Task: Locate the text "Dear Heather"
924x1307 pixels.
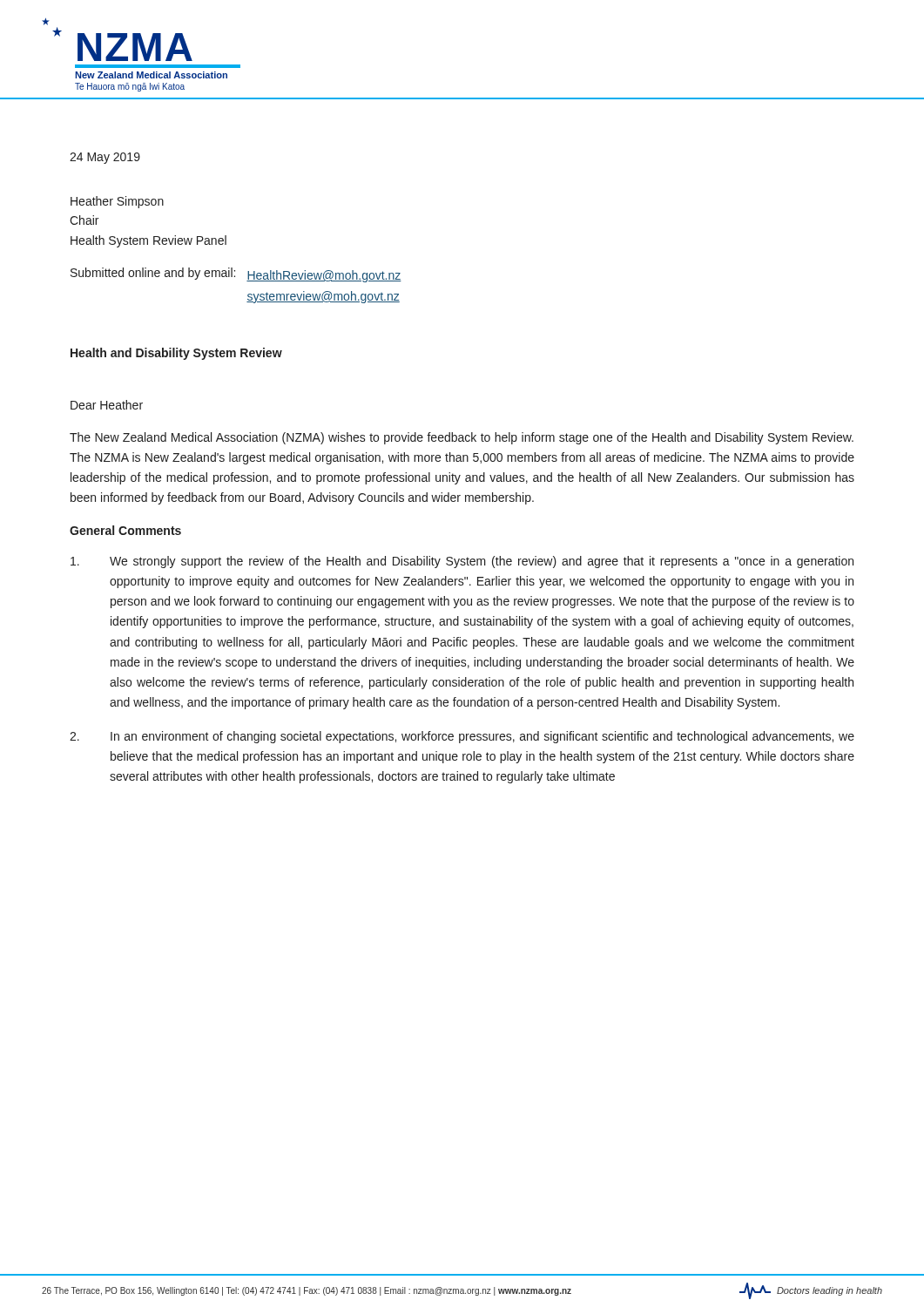Action: (106, 405)
